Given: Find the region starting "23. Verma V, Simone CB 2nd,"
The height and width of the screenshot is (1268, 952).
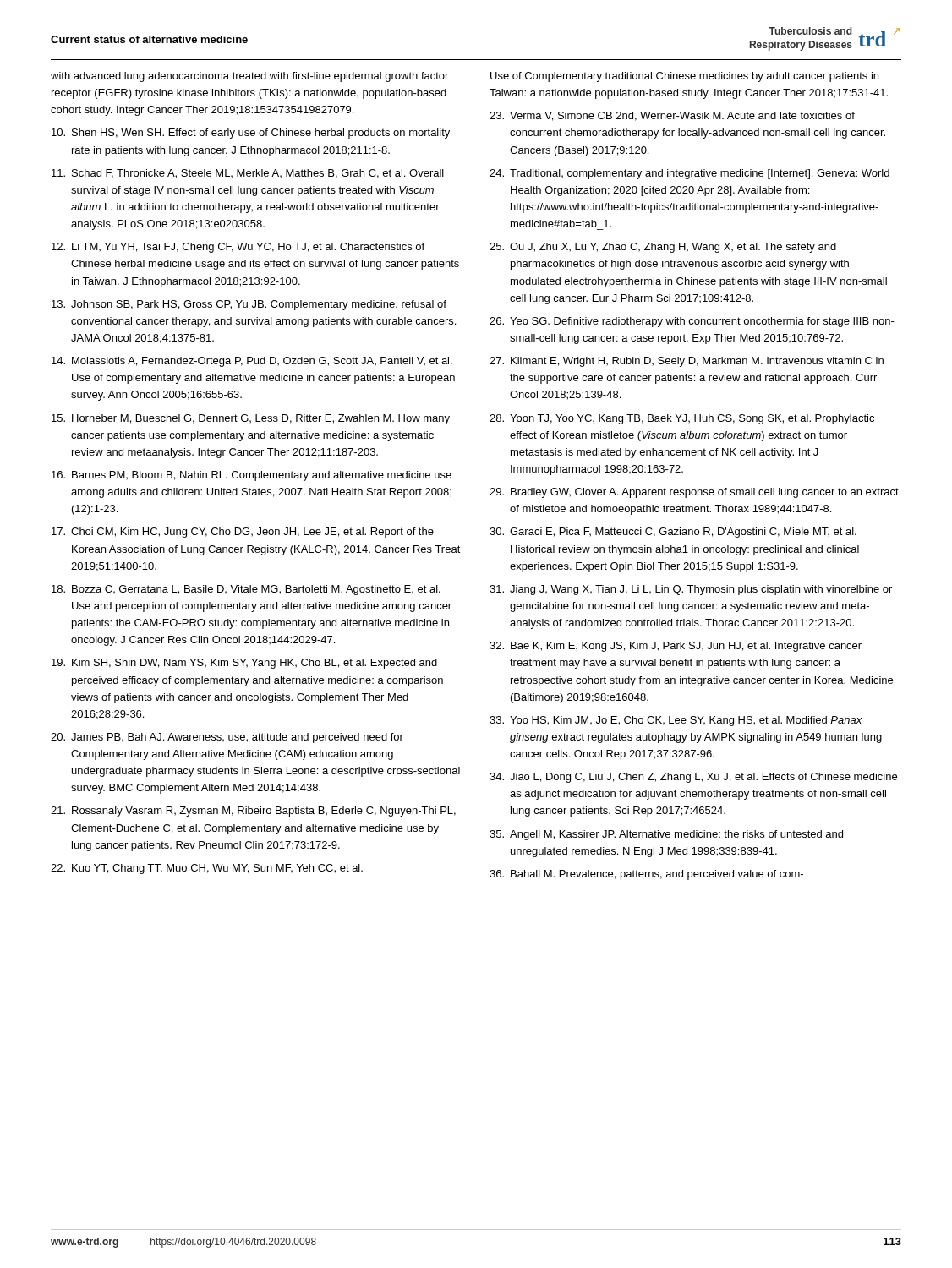Looking at the screenshot, I should tap(695, 133).
